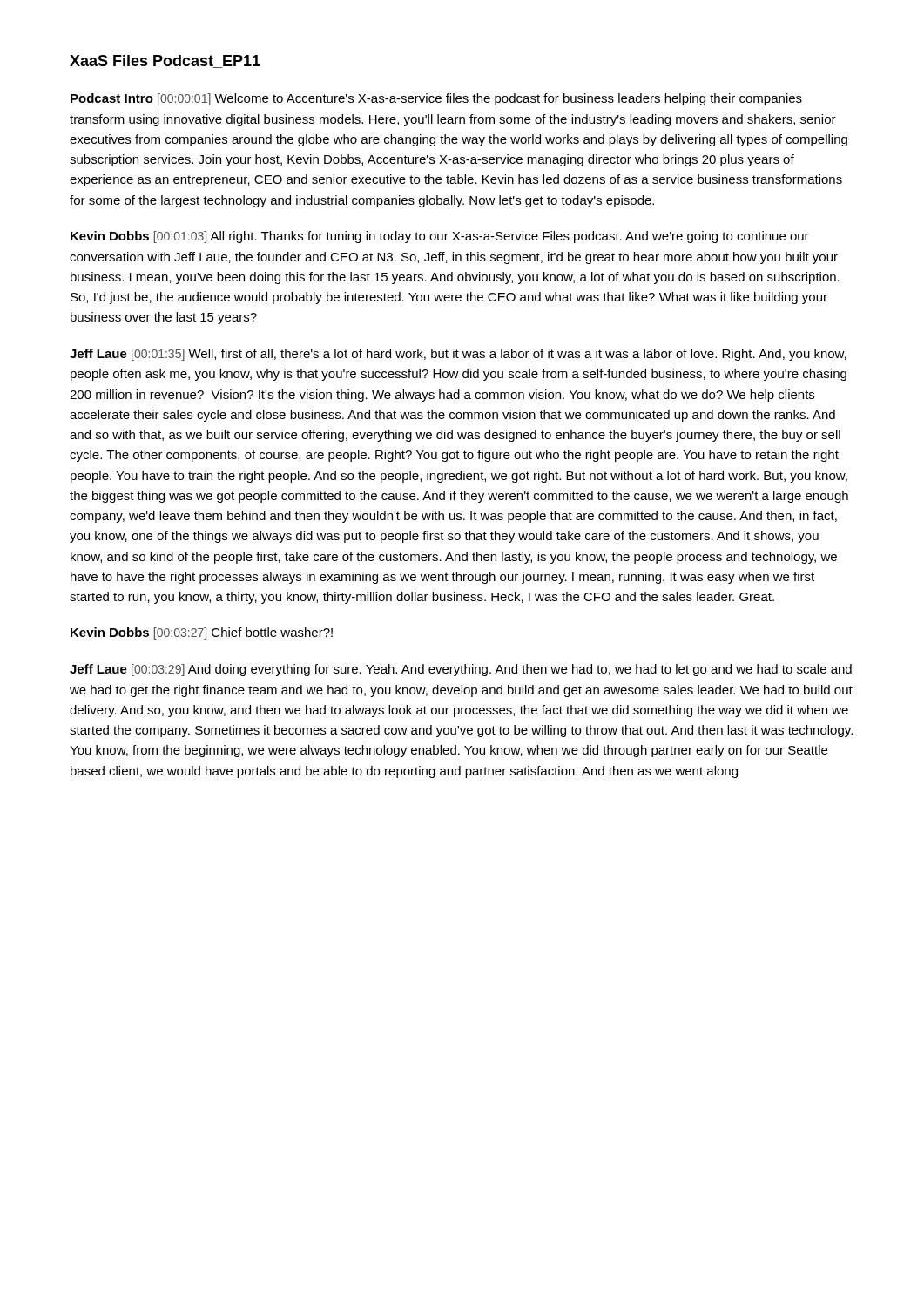Navigate to the element starting "Jeff Laue [00:01:35]"
Viewport: 924px width, 1307px height.
(459, 475)
